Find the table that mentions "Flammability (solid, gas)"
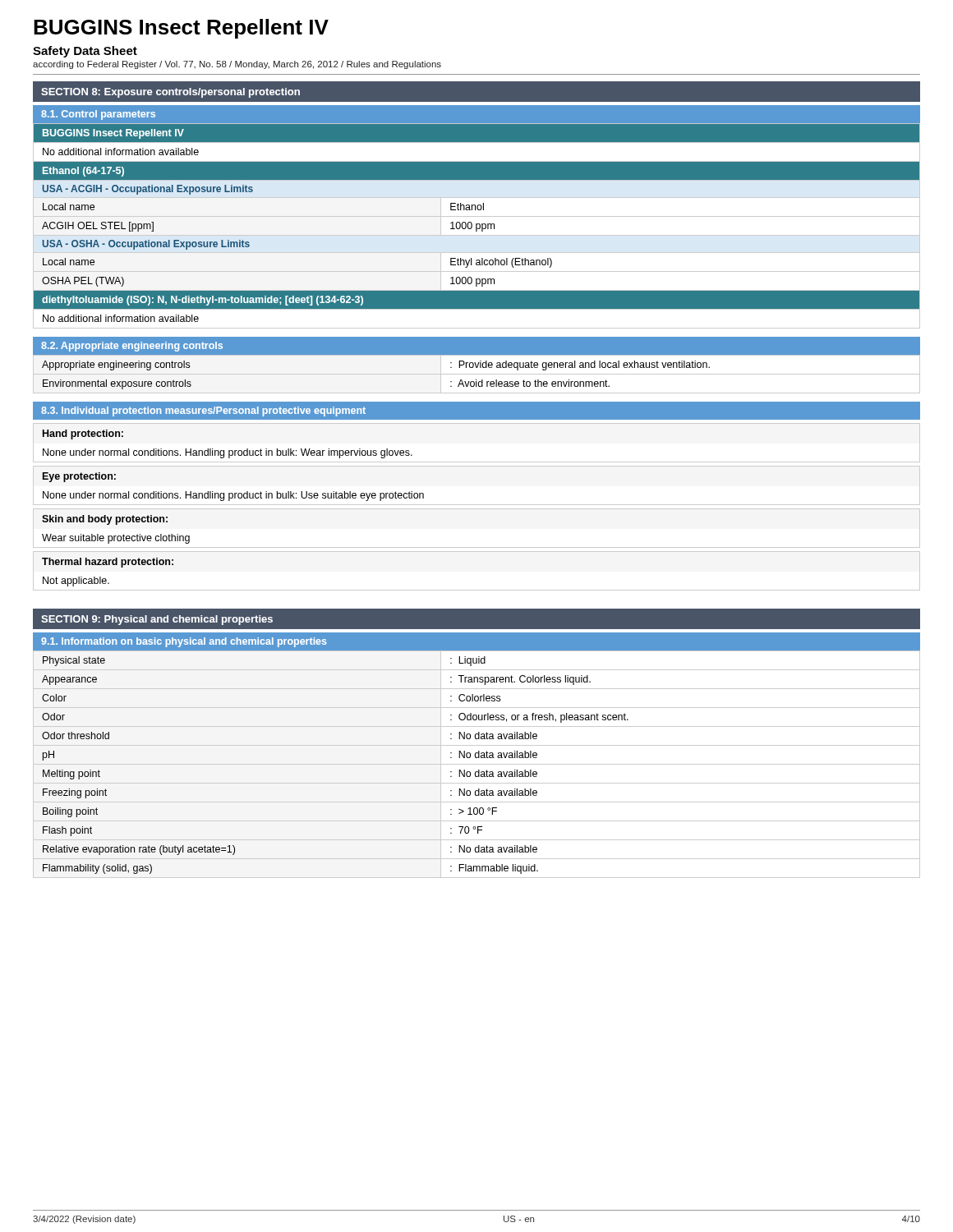Viewport: 953px width, 1232px height. coord(476,764)
